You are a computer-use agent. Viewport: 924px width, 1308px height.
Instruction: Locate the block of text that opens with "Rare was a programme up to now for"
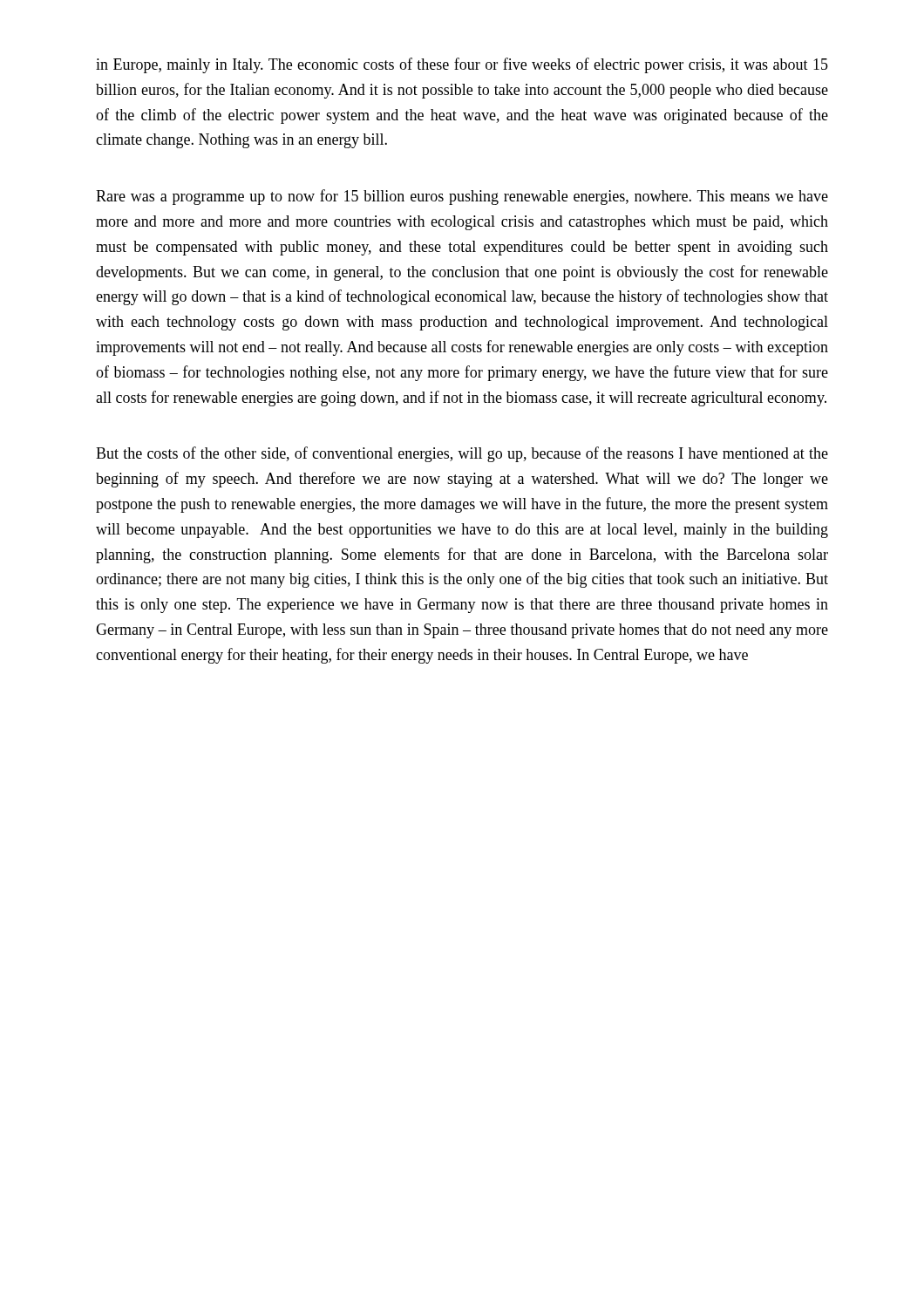point(462,297)
